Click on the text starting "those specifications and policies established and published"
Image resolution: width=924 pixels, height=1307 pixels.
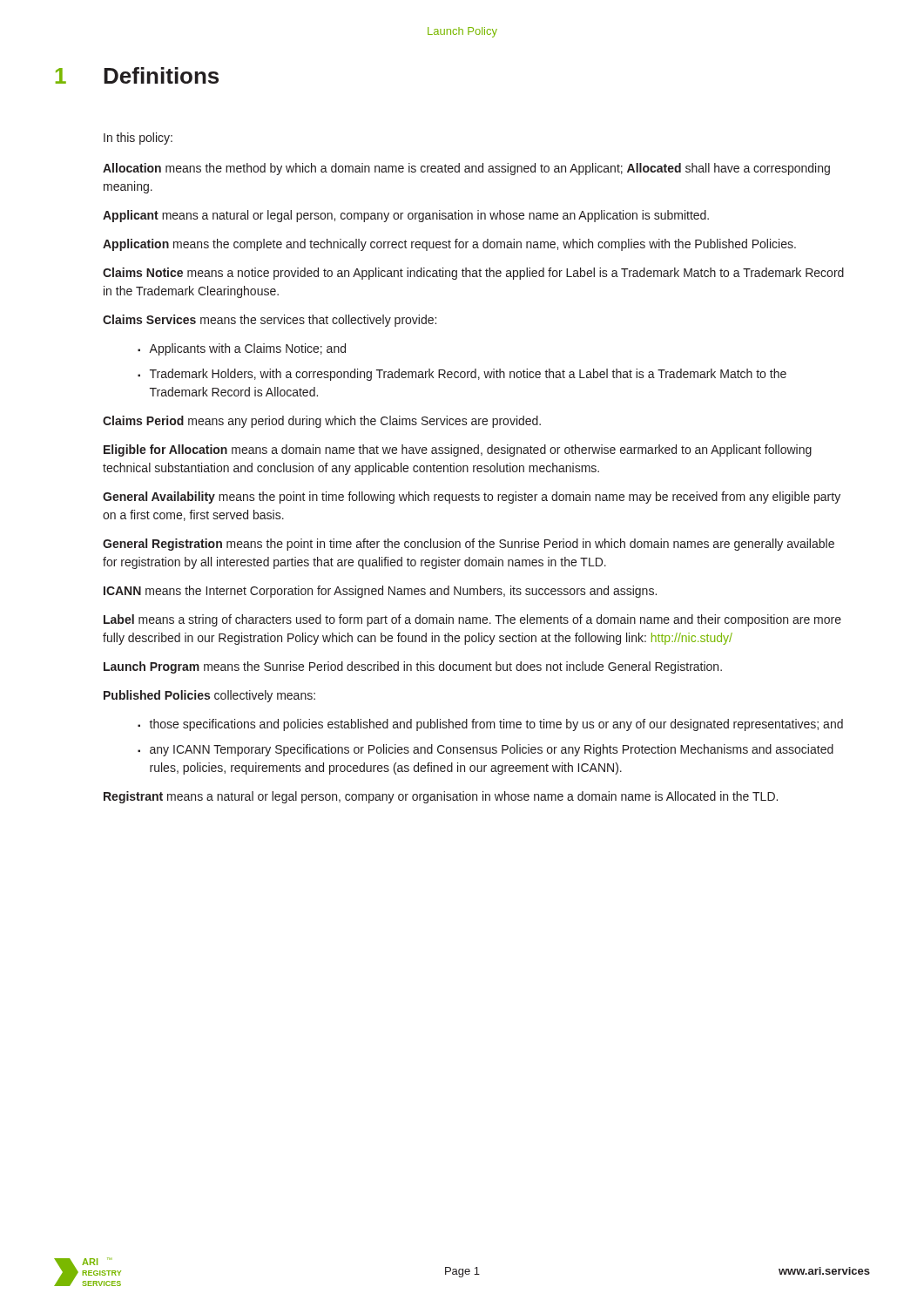pyautogui.click(x=496, y=724)
